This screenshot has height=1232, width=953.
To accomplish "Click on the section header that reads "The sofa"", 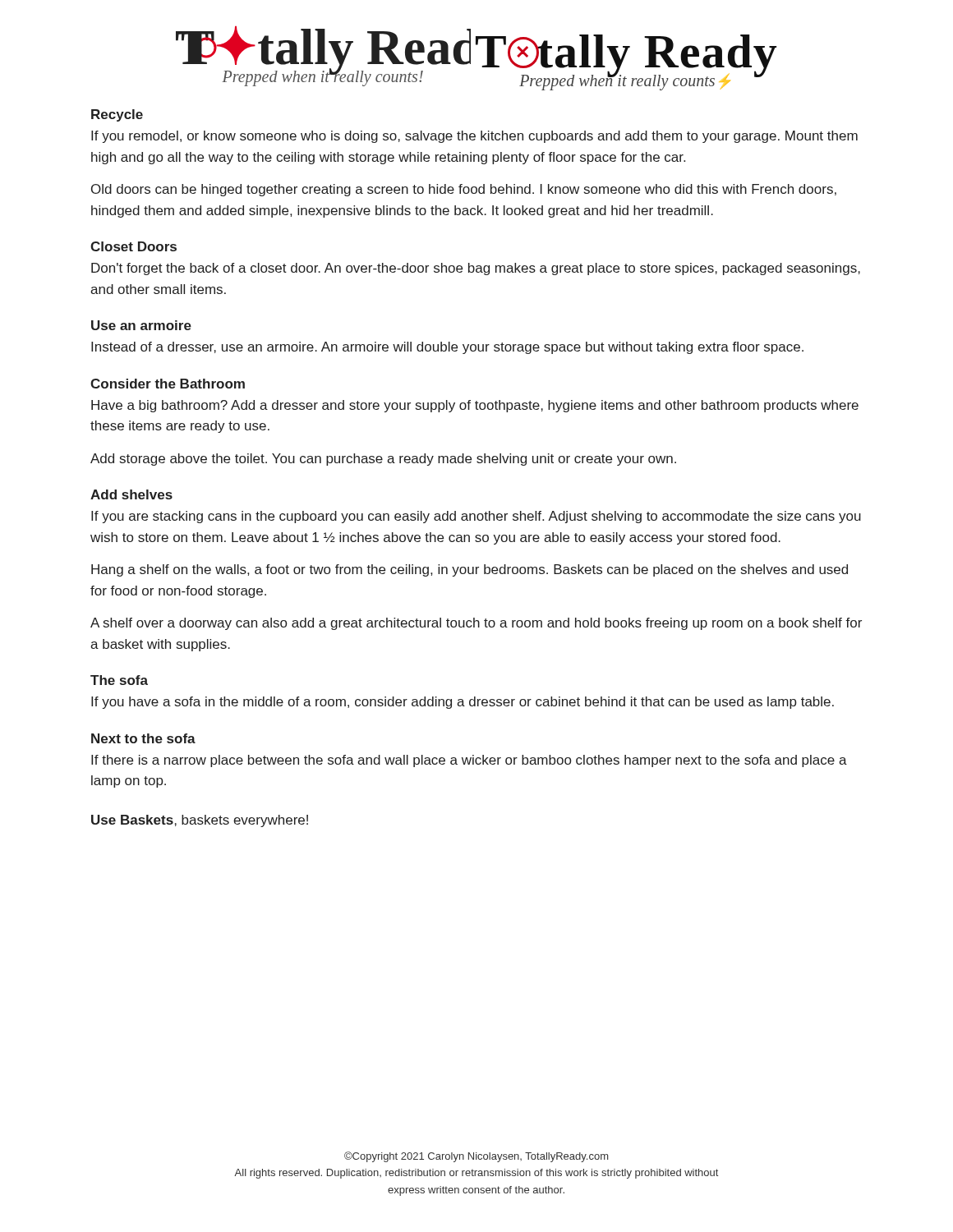I will [x=119, y=680].
